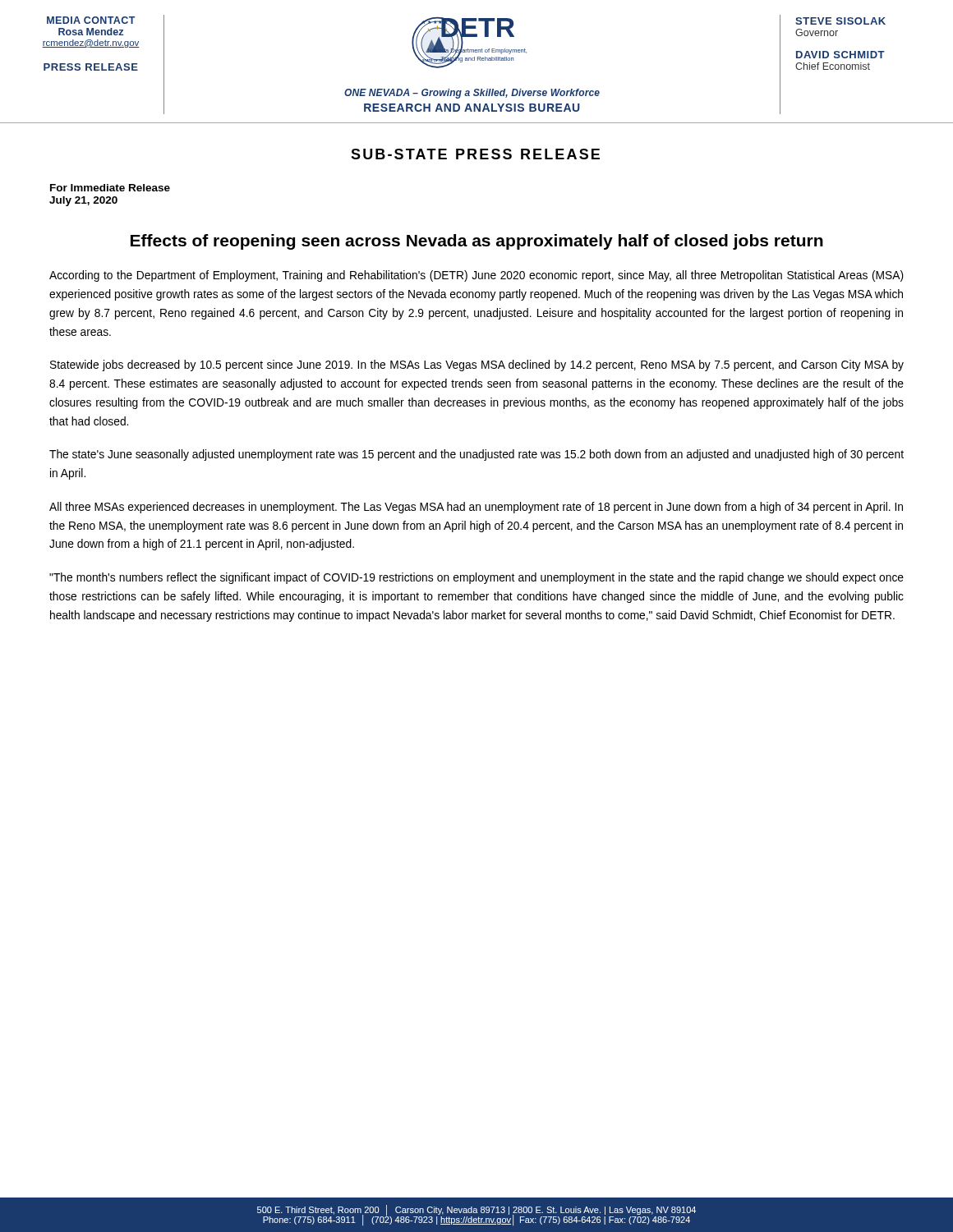Find the text block that reads ""The month's numbers reflect the significant impact"

pyautogui.click(x=476, y=597)
